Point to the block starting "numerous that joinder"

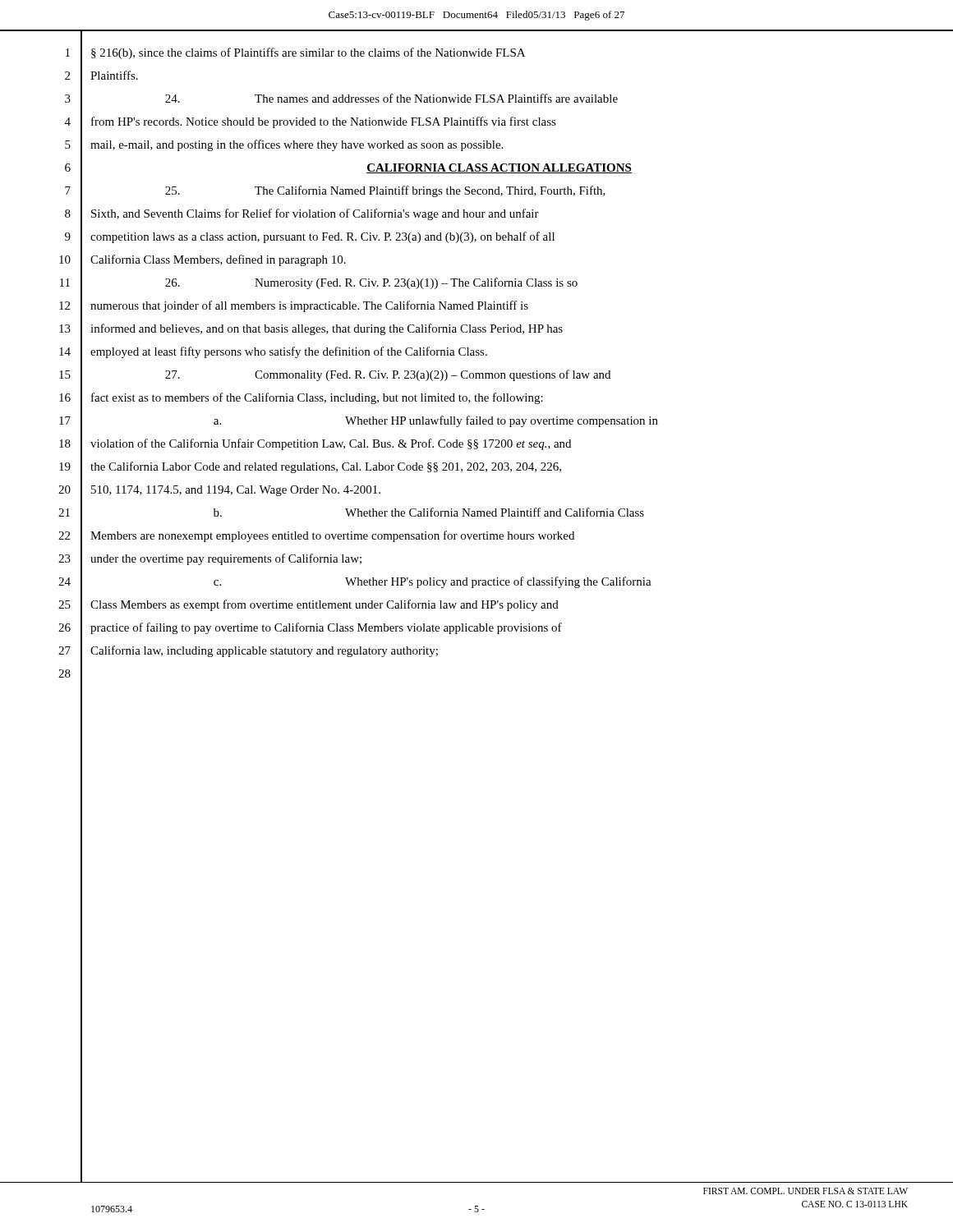(309, 306)
